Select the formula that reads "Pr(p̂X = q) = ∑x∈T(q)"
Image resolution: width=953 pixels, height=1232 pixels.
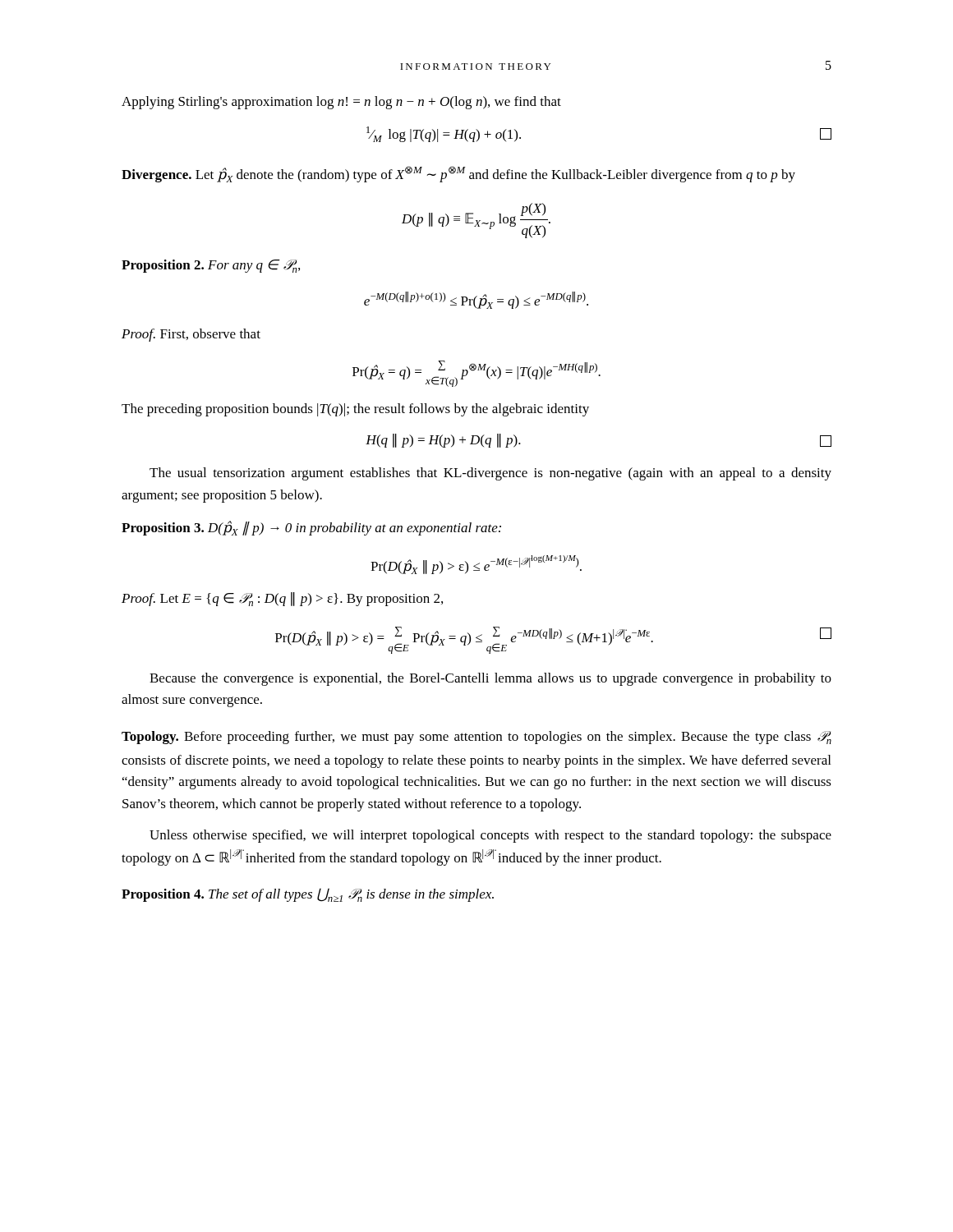coord(476,373)
